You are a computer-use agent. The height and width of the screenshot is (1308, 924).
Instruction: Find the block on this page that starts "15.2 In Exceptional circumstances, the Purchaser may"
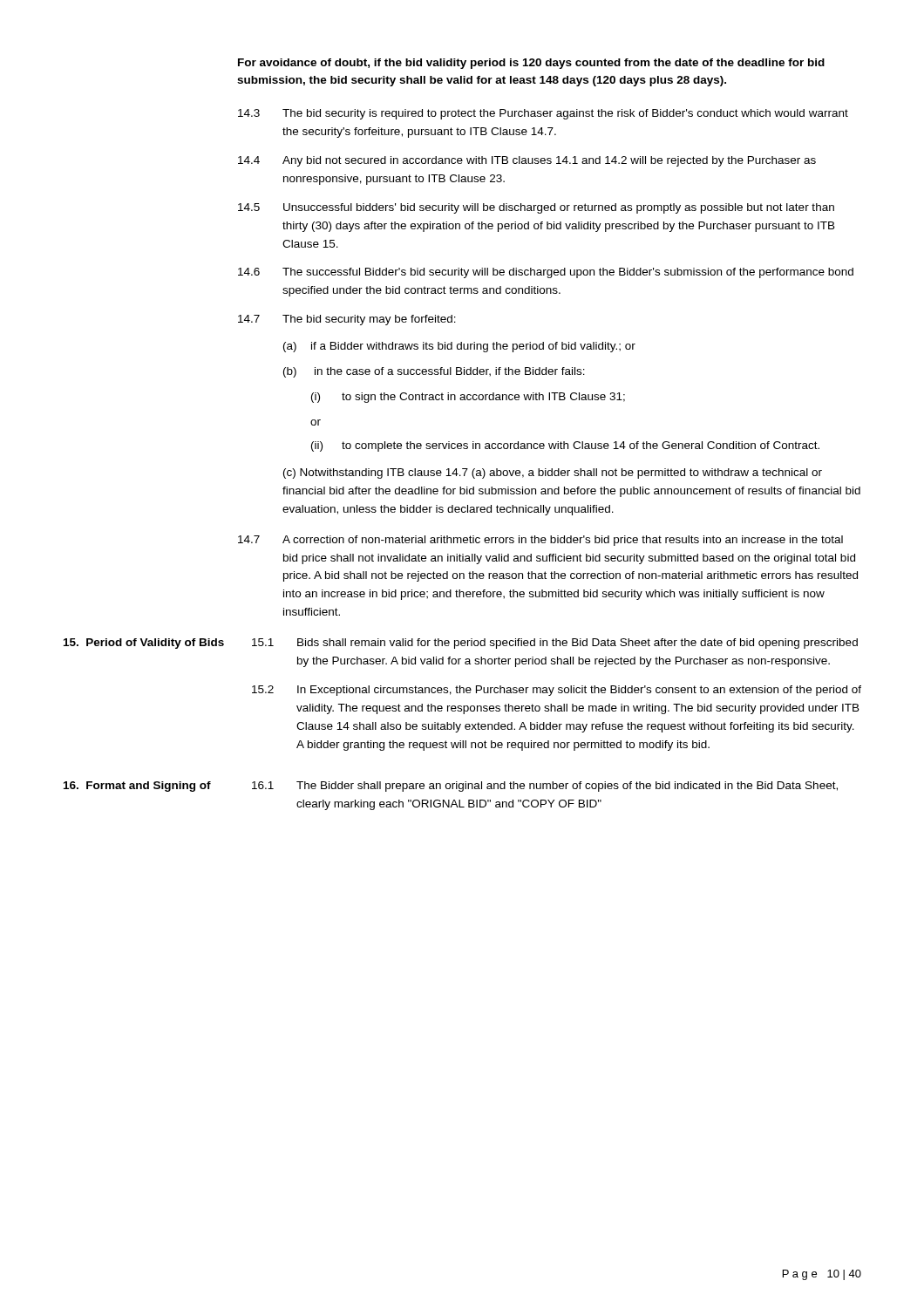(x=556, y=718)
